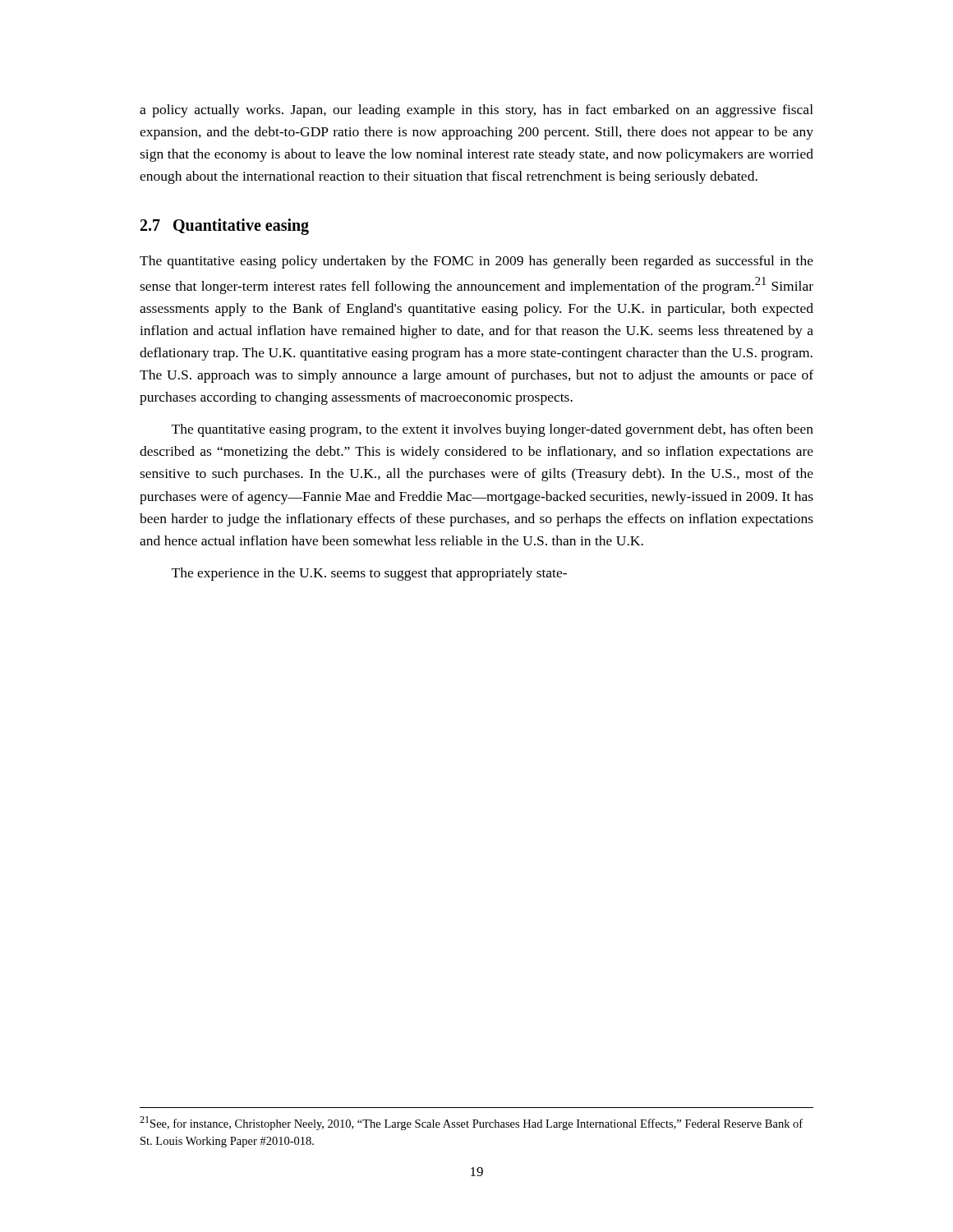953x1232 pixels.
Task: Click on the block starting "a policy actually works. Japan, our leading"
Action: click(x=476, y=143)
